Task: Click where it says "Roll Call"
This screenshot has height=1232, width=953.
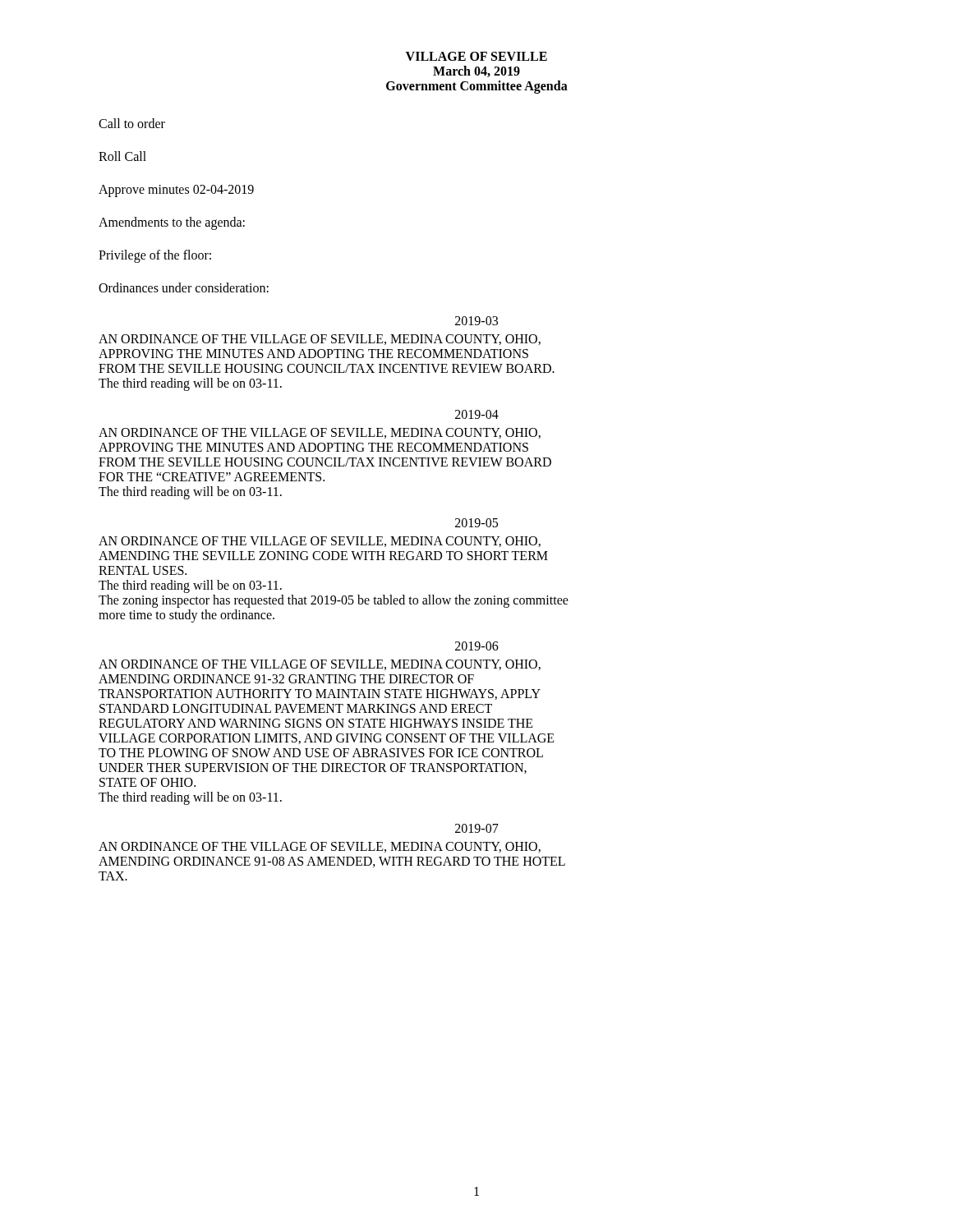Action: (x=123, y=156)
